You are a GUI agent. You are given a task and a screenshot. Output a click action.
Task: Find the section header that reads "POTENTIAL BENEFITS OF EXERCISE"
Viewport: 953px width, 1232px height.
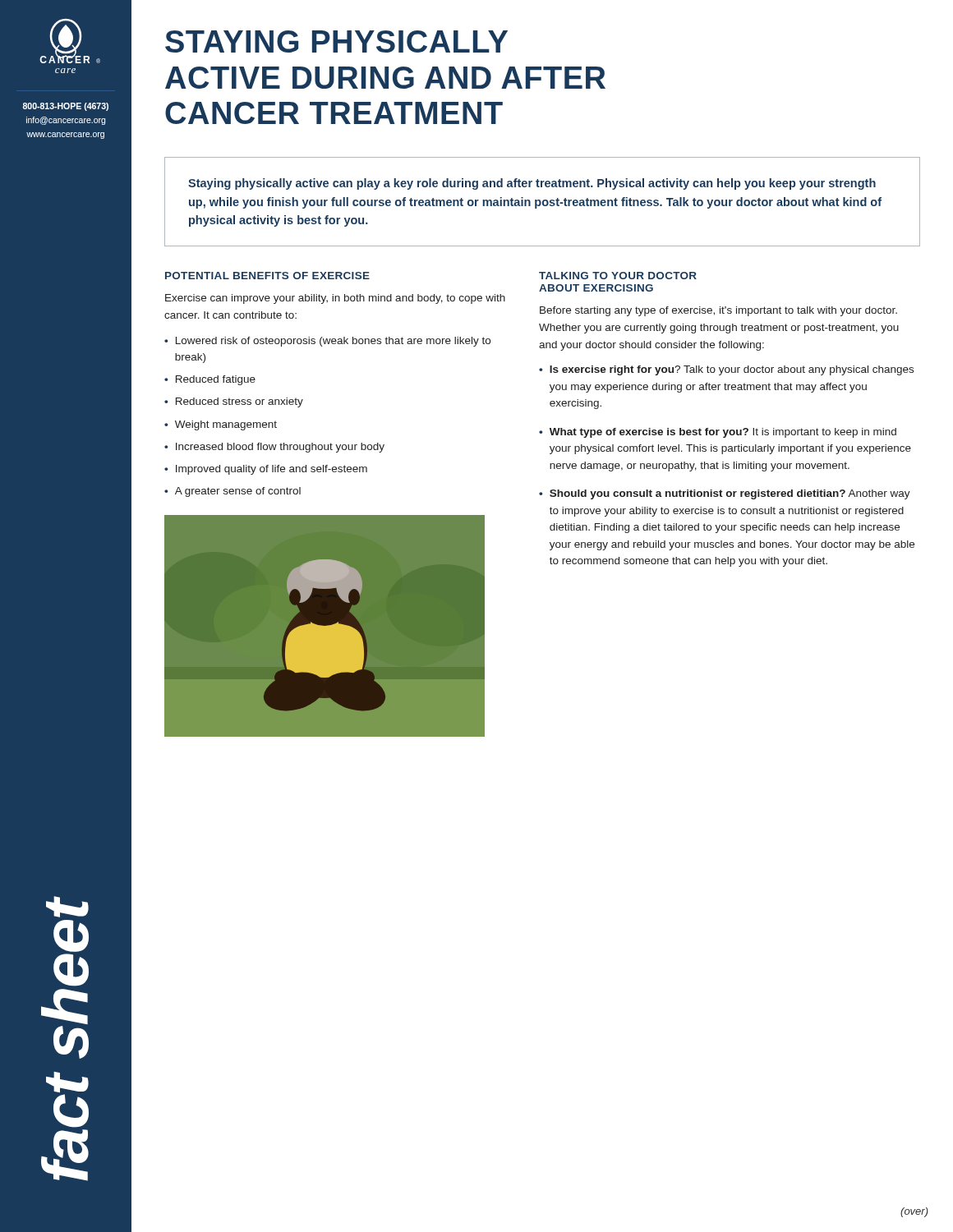point(267,276)
